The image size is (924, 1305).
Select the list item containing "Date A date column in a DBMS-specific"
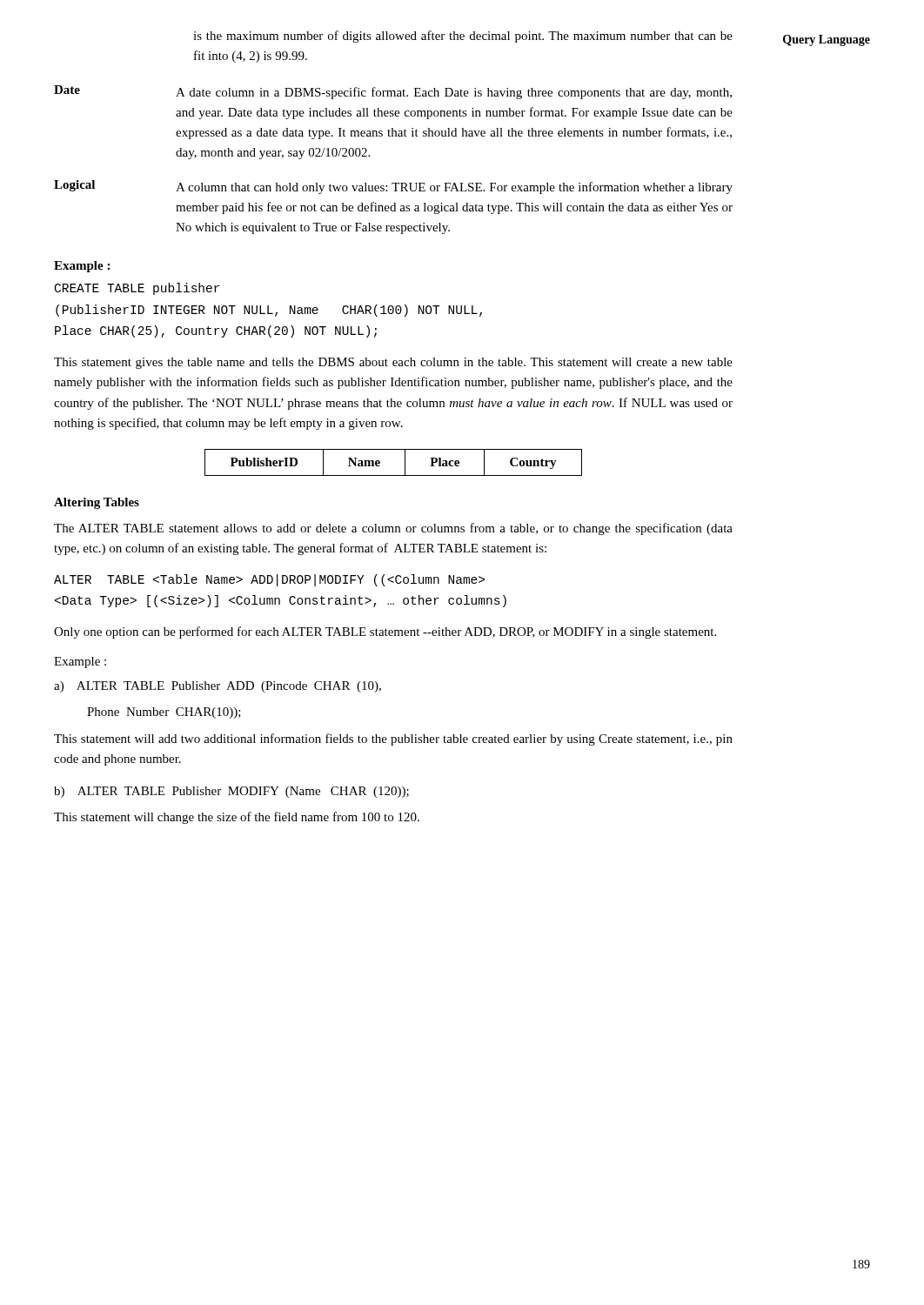pos(393,123)
